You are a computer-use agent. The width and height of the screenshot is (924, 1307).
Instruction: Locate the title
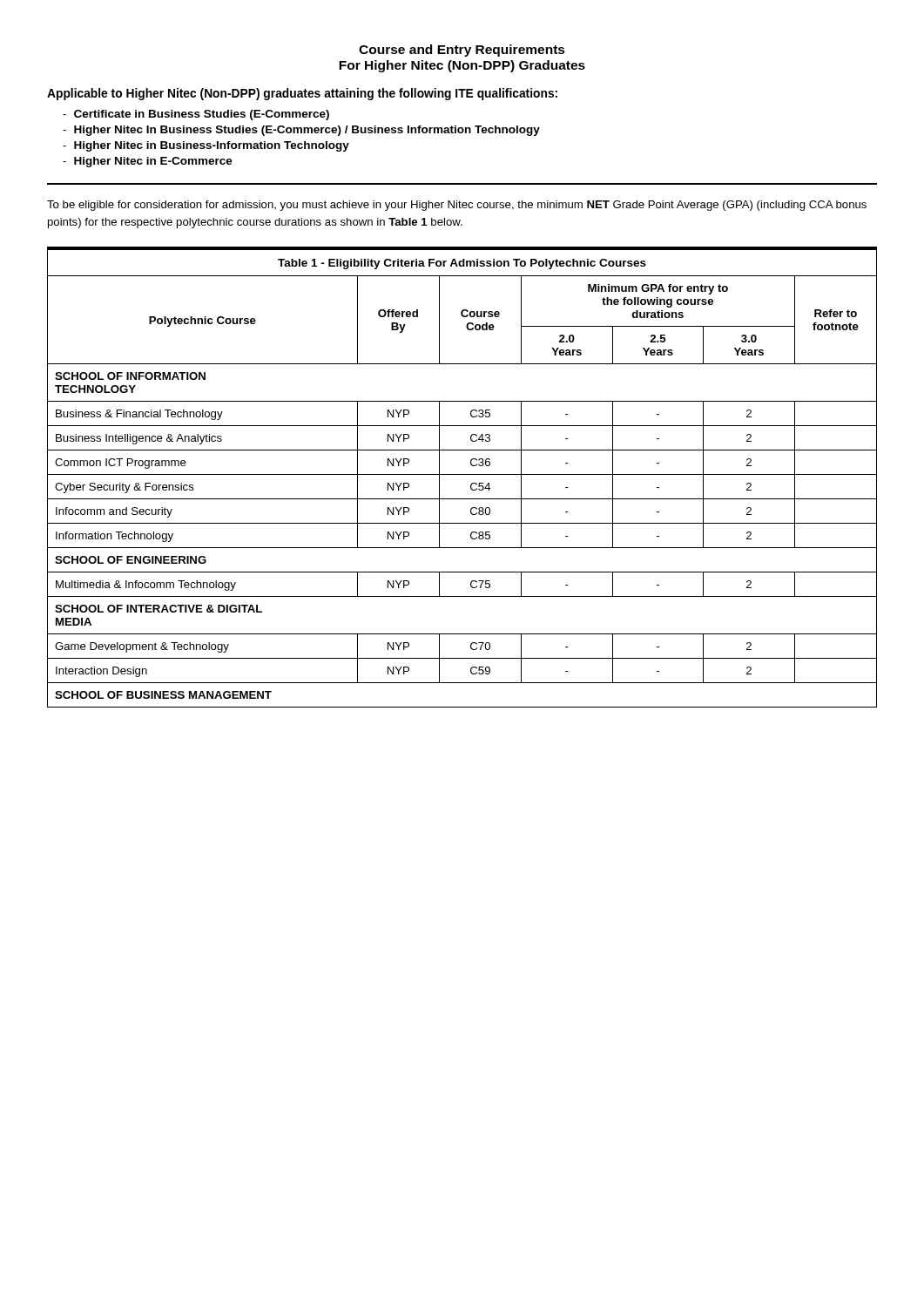click(x=462, y=58)
